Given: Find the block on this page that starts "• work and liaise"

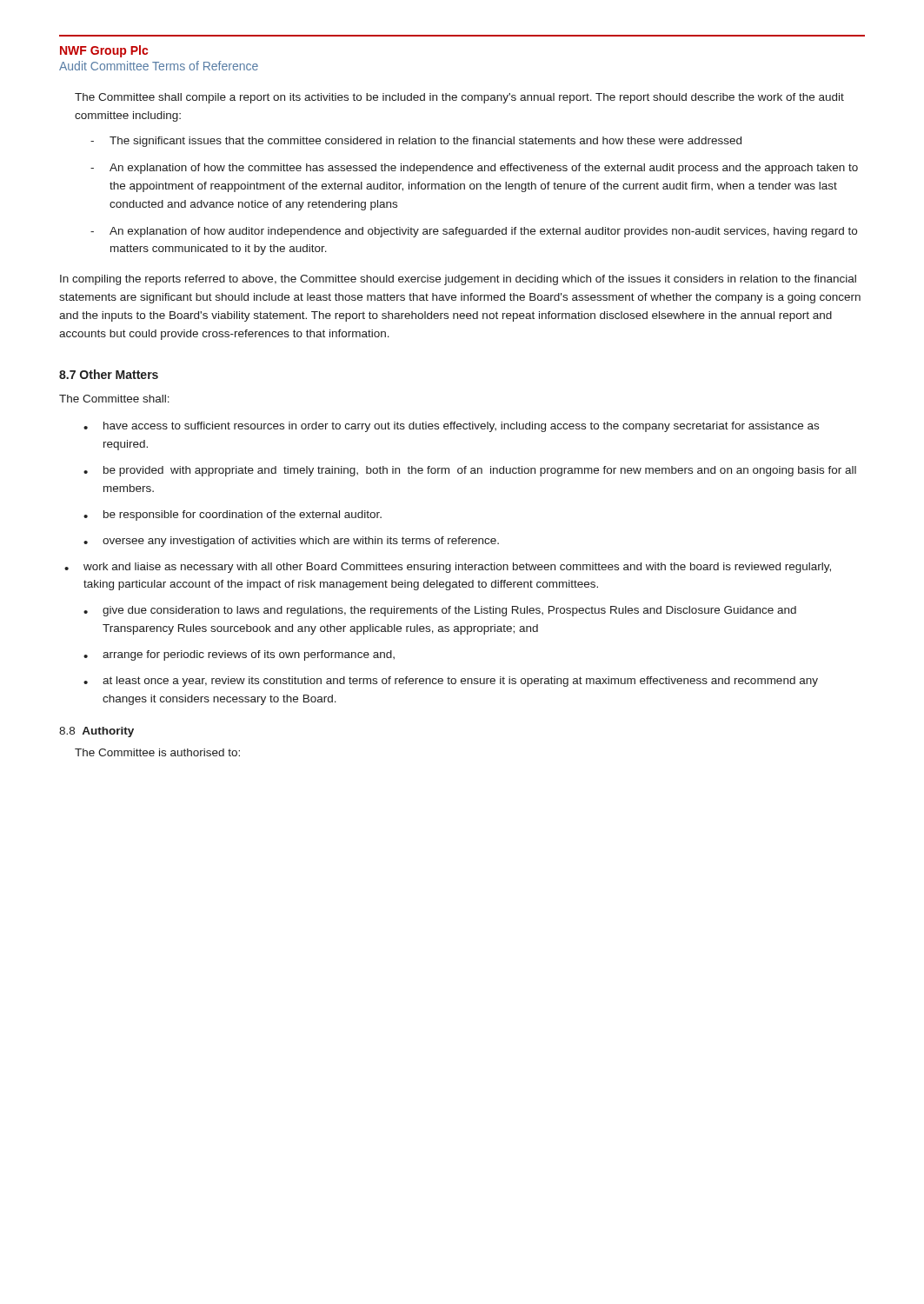Looking at the screenshot, I should coord(448,574).
